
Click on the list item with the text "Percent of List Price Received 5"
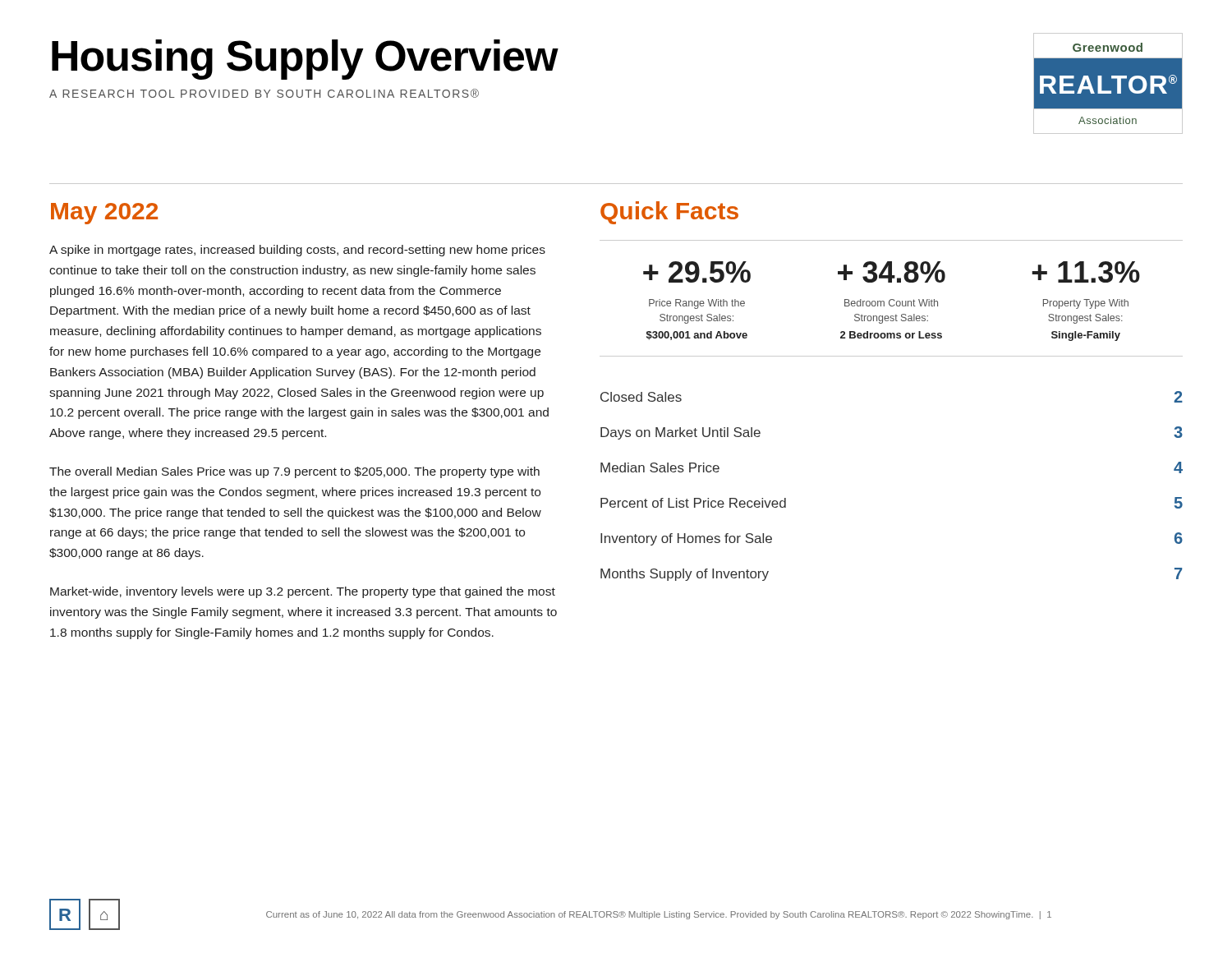pos(698,503)
